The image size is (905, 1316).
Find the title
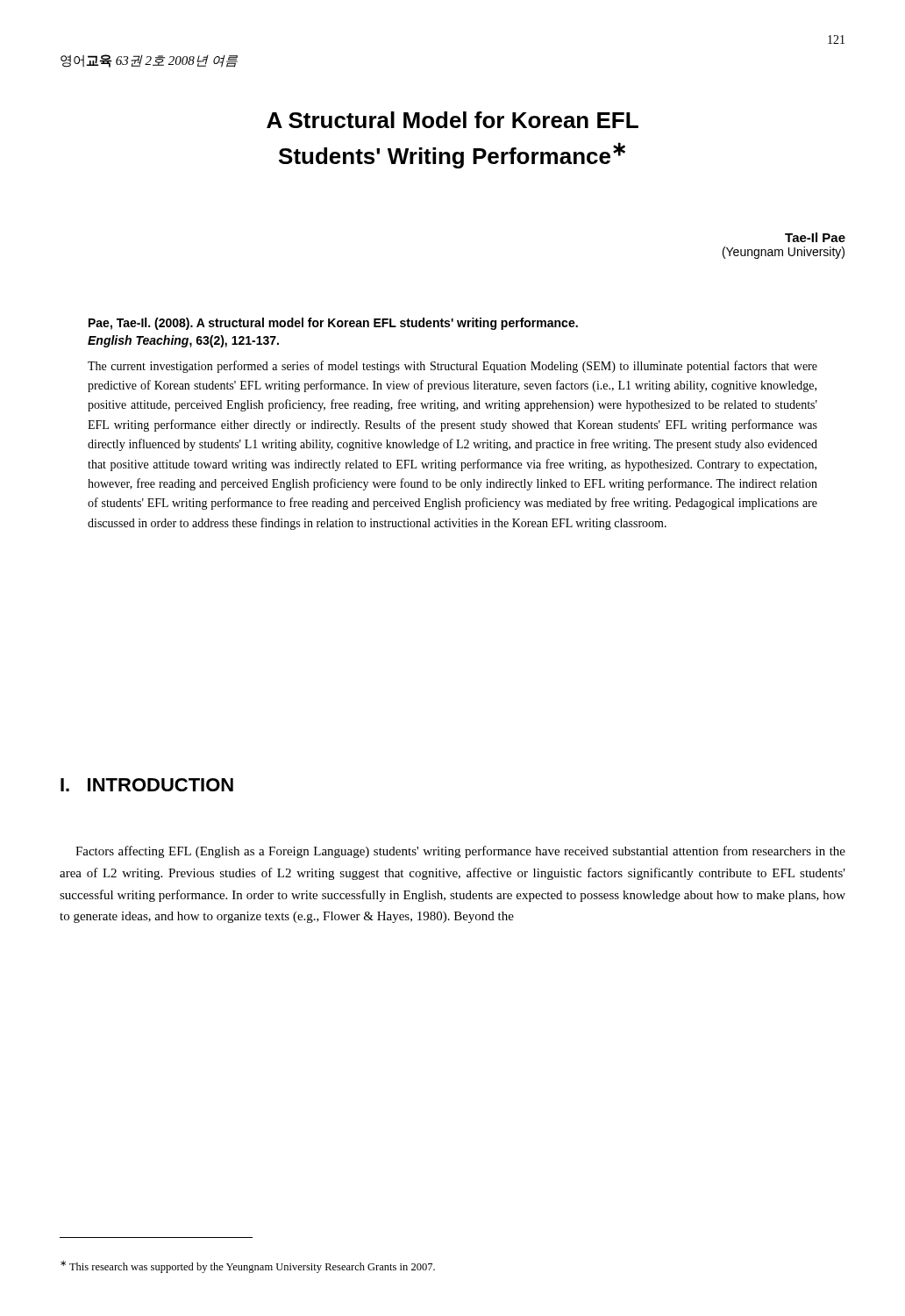pos(452,139)
